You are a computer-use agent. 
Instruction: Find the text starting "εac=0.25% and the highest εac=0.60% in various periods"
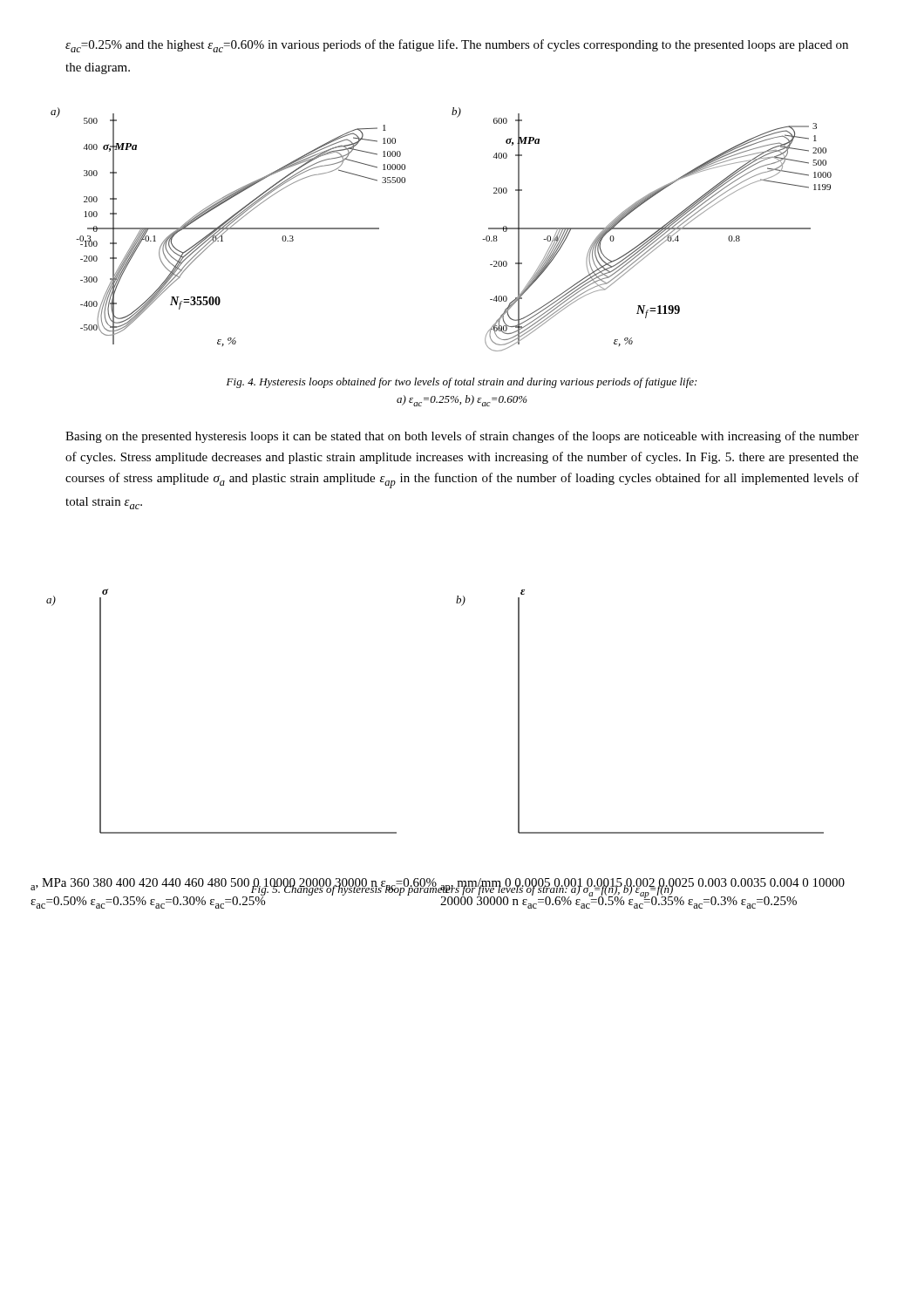coord(457,56)
